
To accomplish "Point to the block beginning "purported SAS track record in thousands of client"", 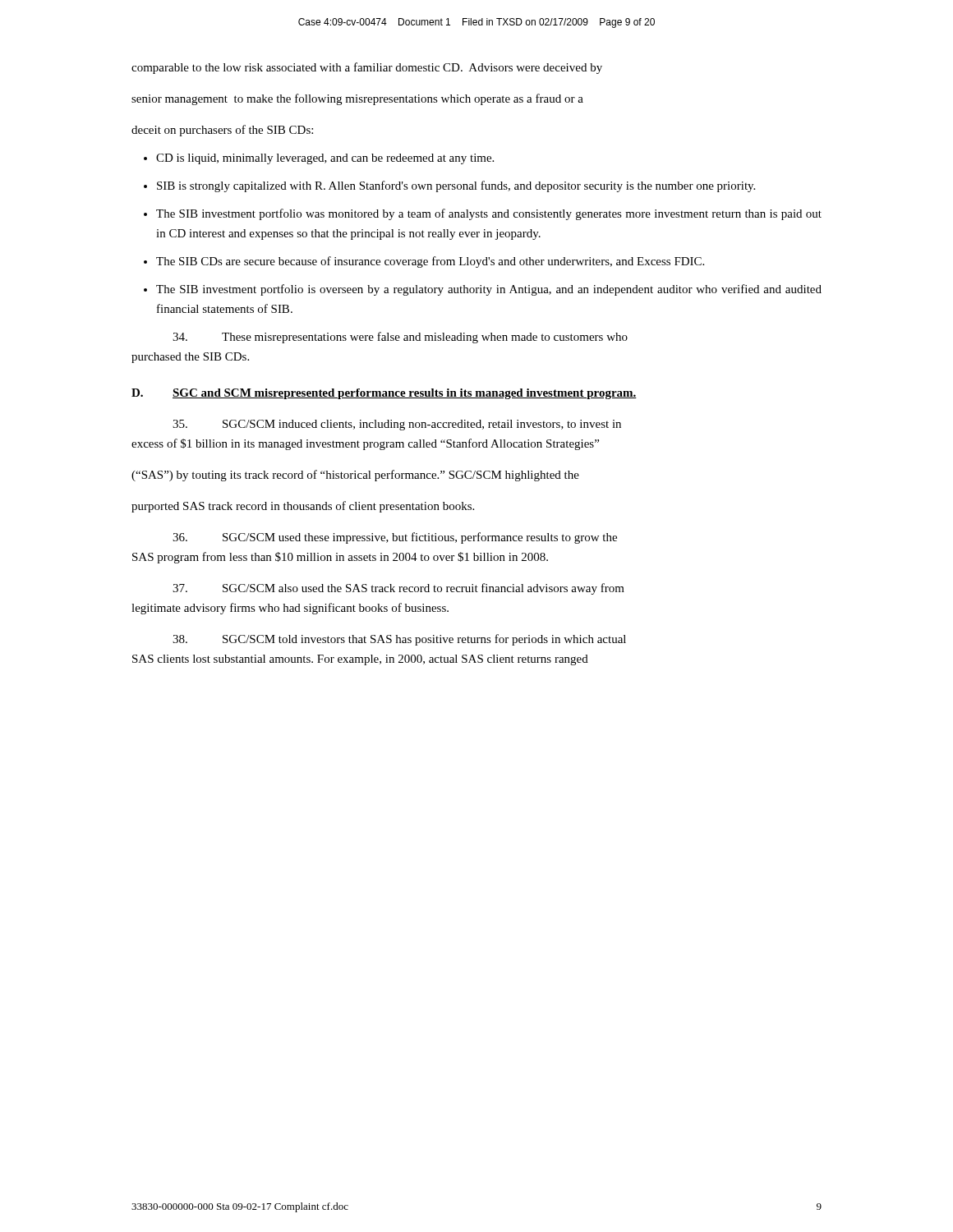I will 303,506.
